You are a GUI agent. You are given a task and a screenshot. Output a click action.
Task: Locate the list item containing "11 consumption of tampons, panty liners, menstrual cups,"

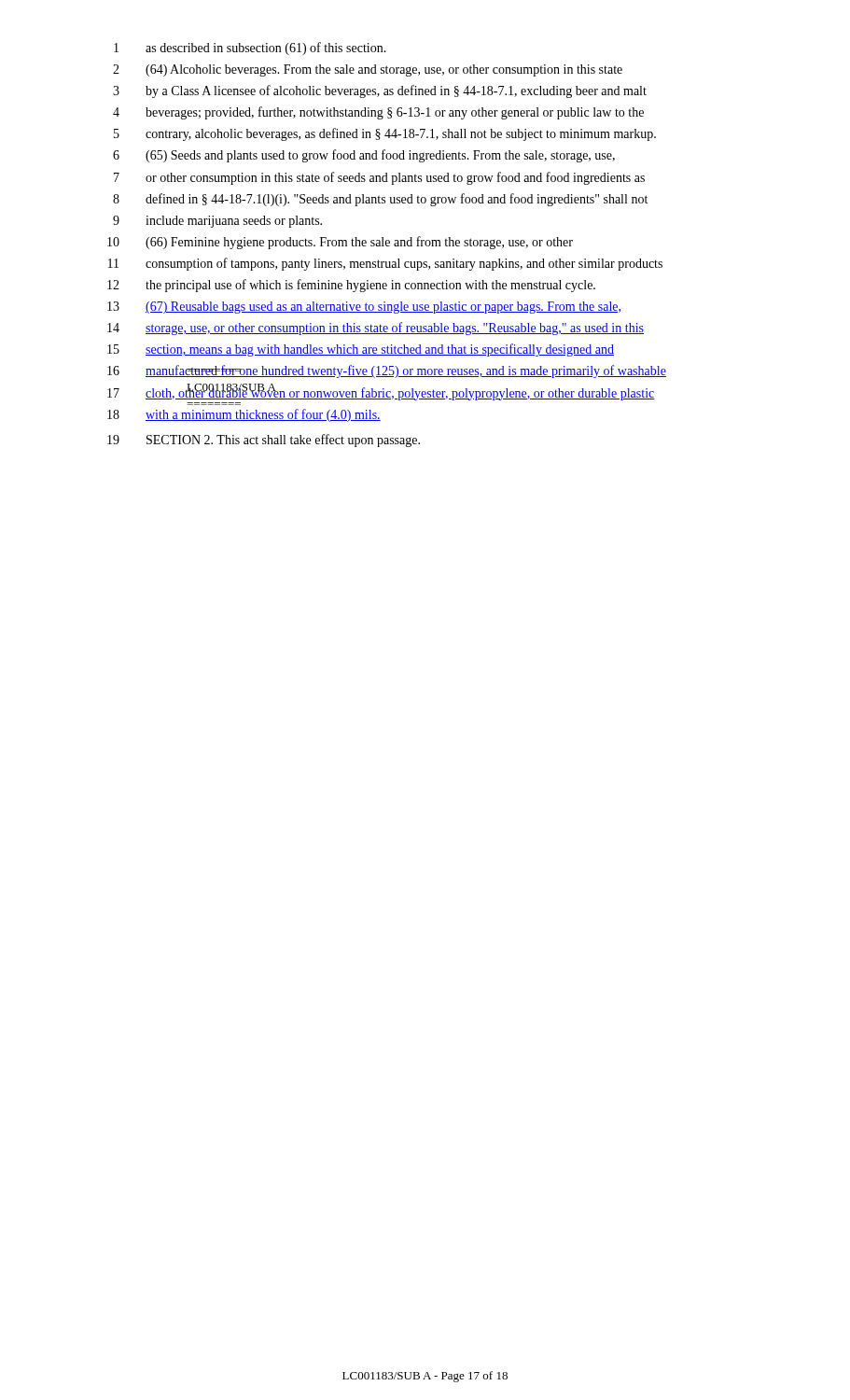tap(434, 264)
